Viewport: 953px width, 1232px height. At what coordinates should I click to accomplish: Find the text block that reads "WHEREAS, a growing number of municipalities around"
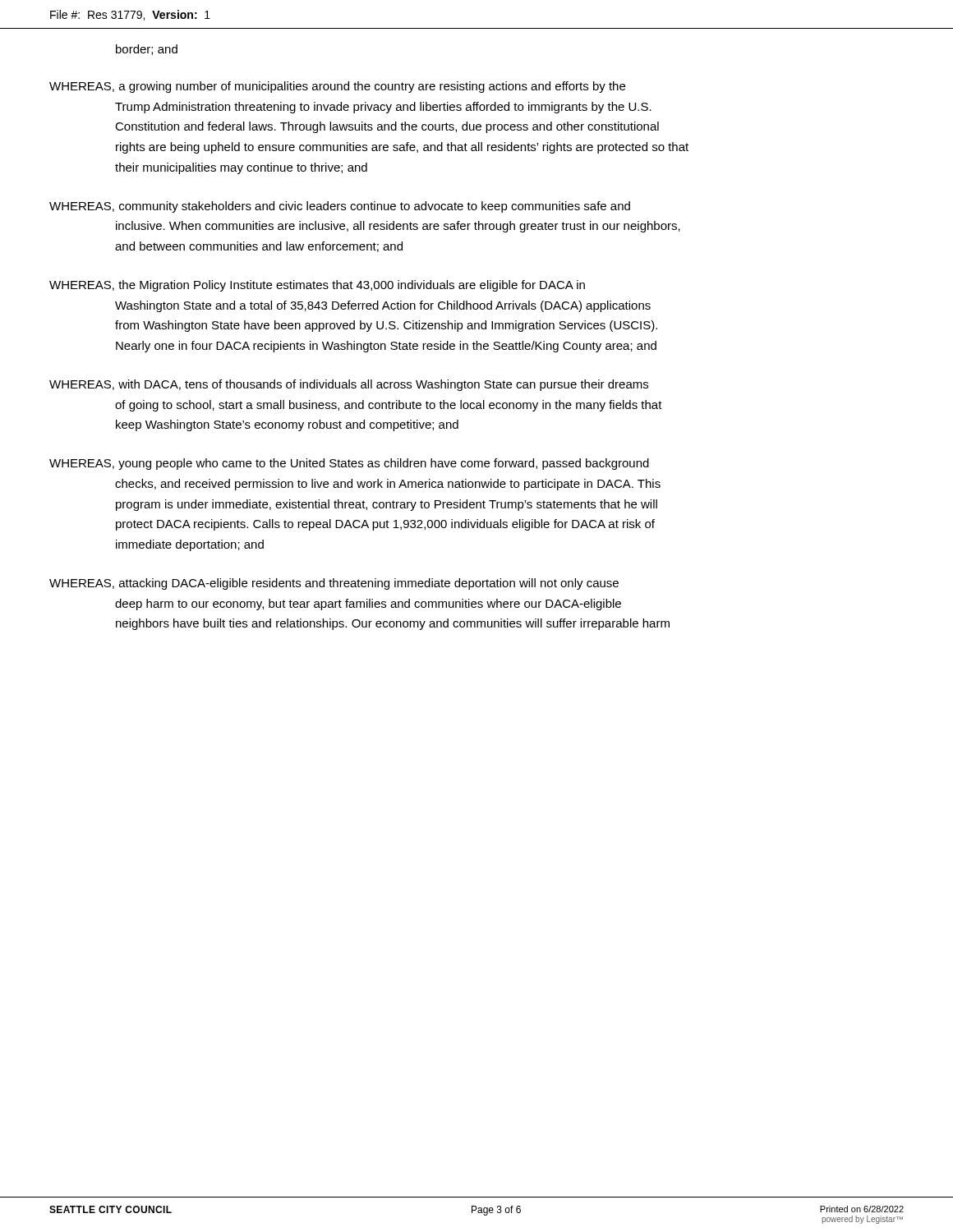tap(476, 127)
